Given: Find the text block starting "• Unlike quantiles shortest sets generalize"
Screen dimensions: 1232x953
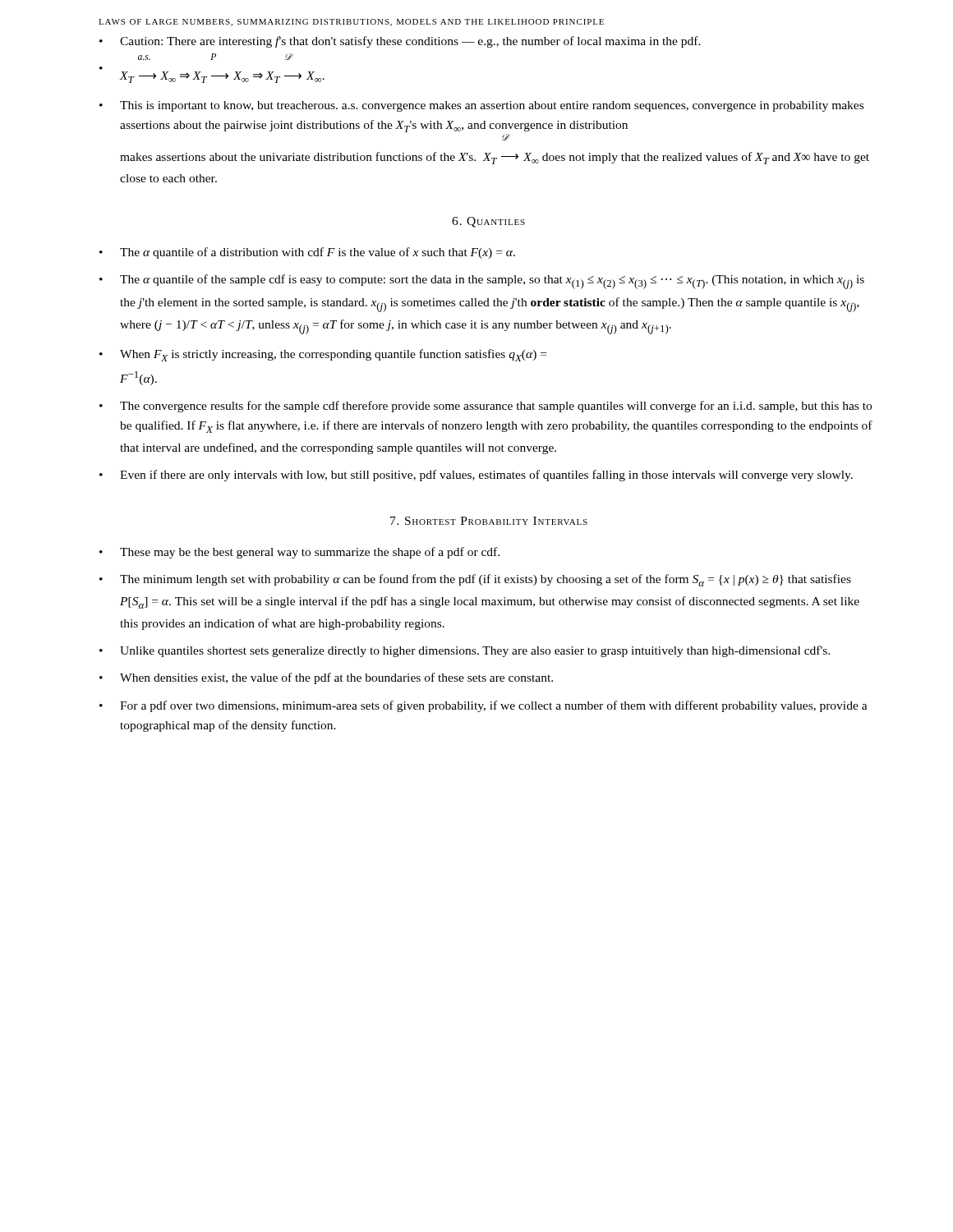Looking at the screenshot, I should tap(465, 651).
